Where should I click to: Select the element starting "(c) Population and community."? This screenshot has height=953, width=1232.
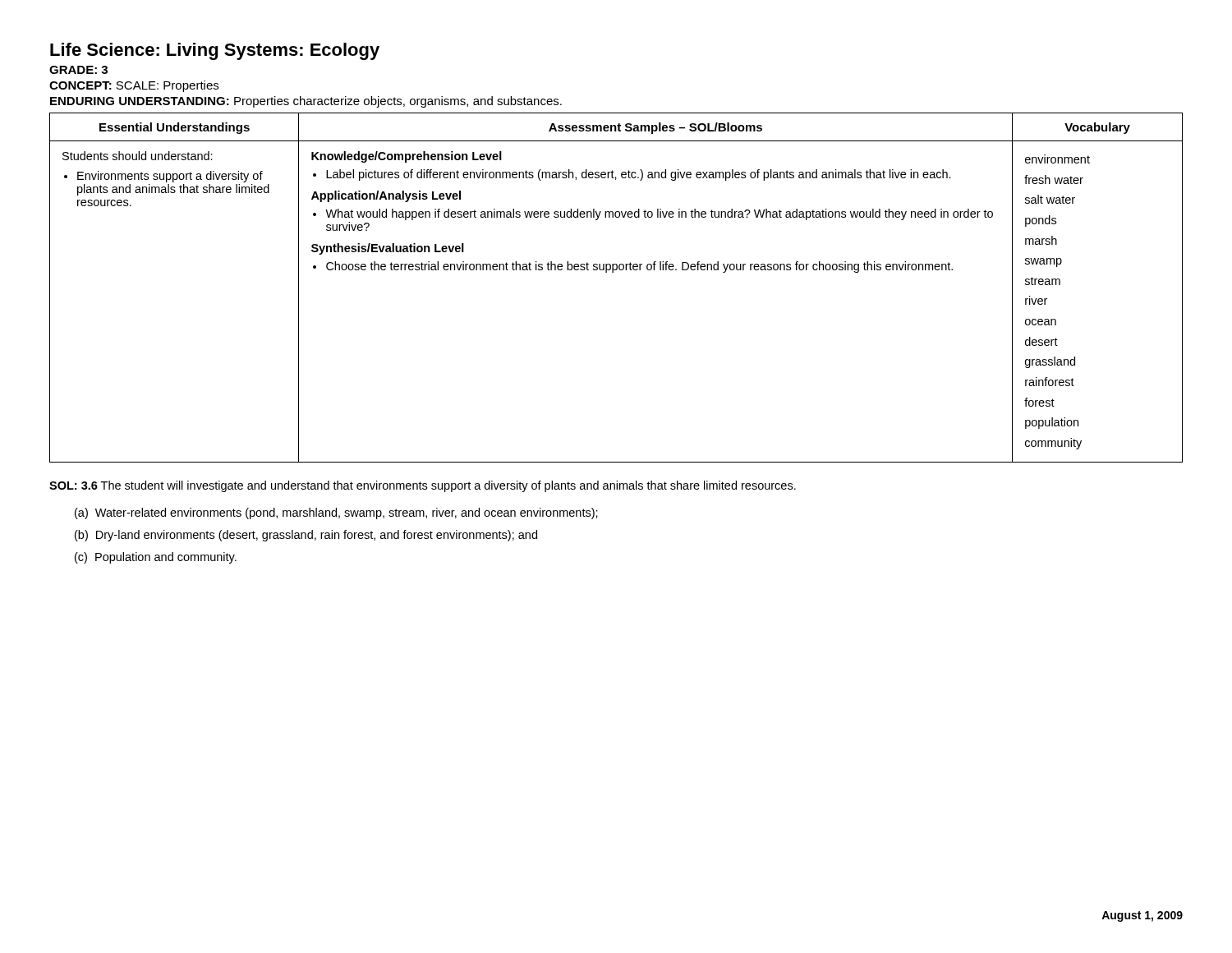[156, 557]
